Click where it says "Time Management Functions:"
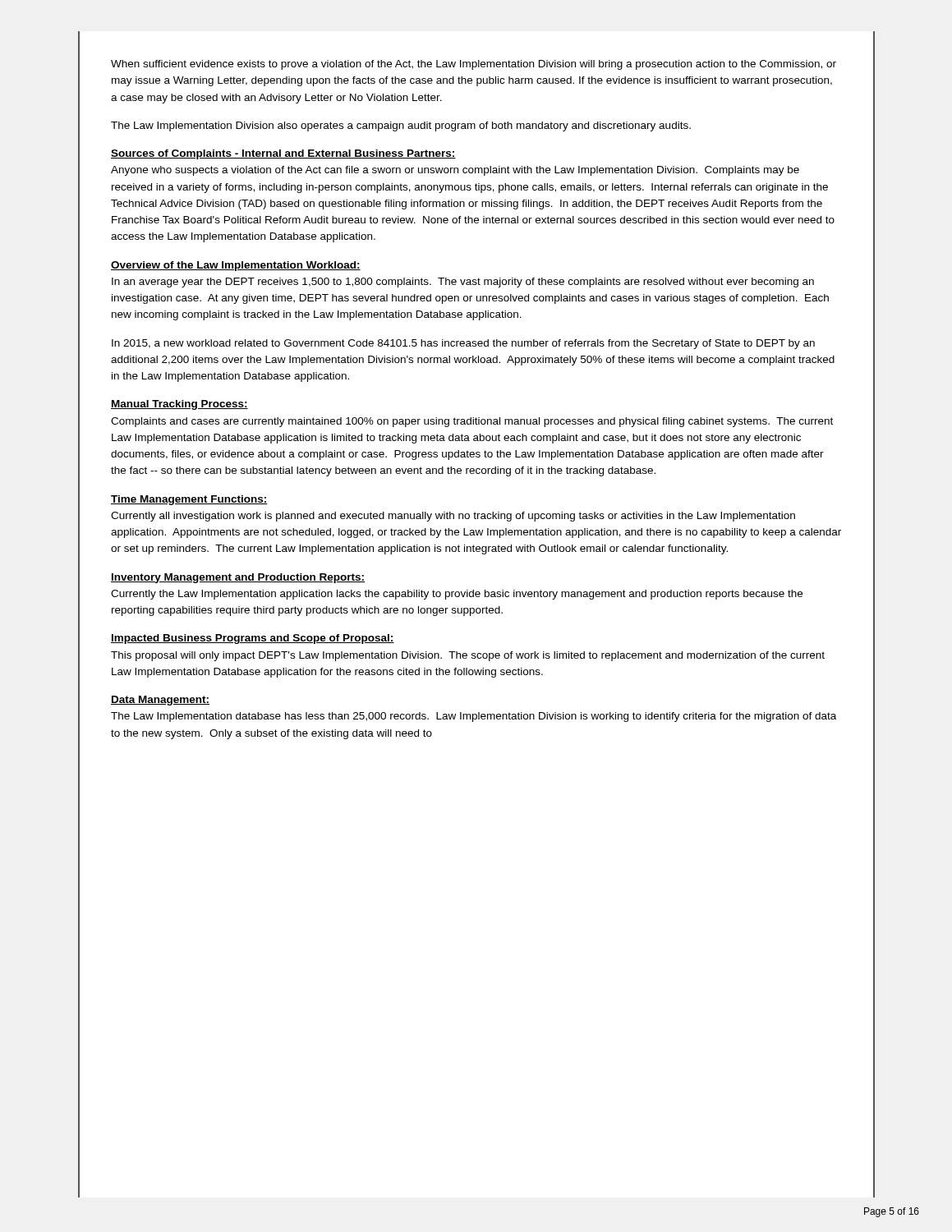Viewport: 952px width, 1232px height. (x=189, y=499)
